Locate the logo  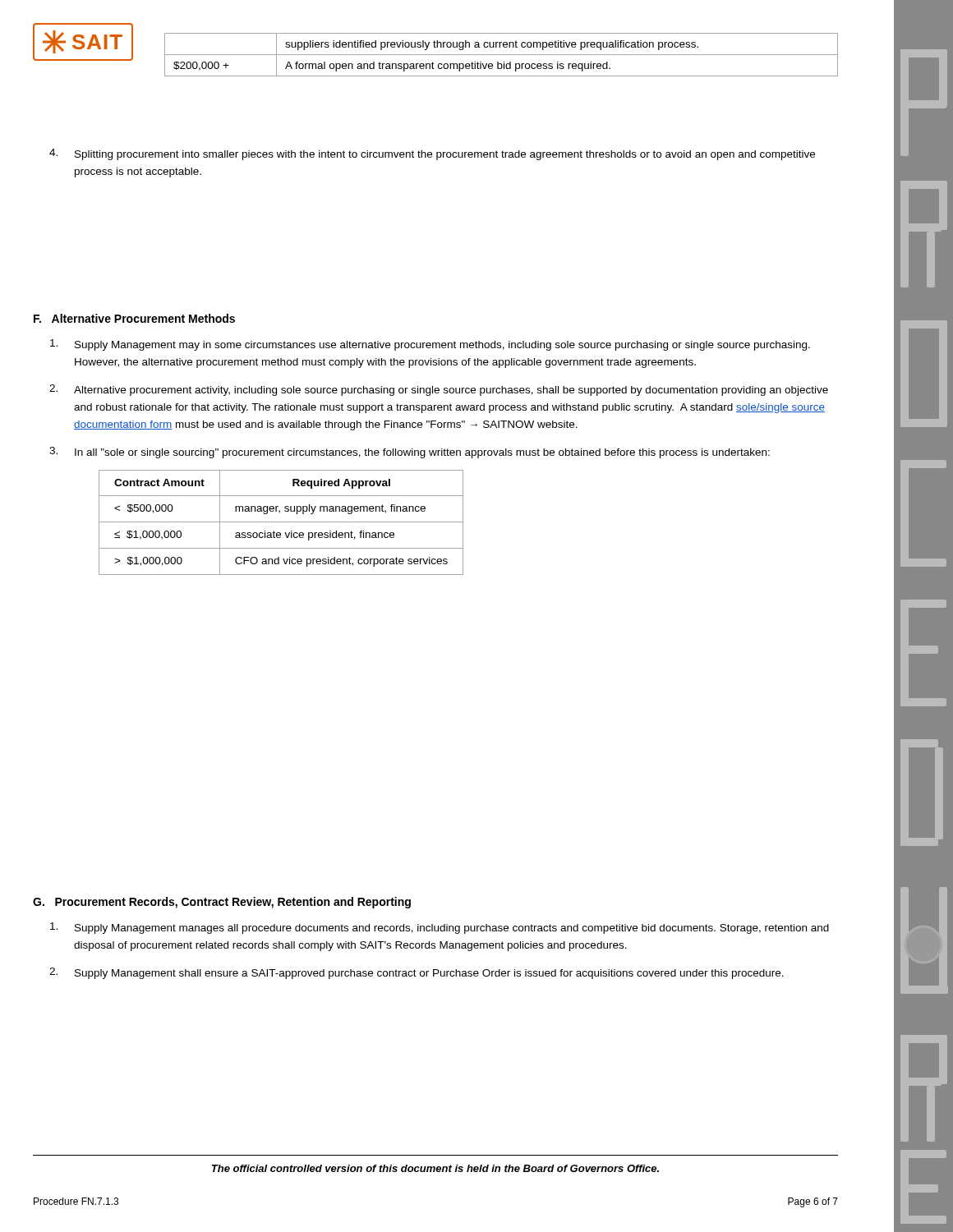click(83, 42)
